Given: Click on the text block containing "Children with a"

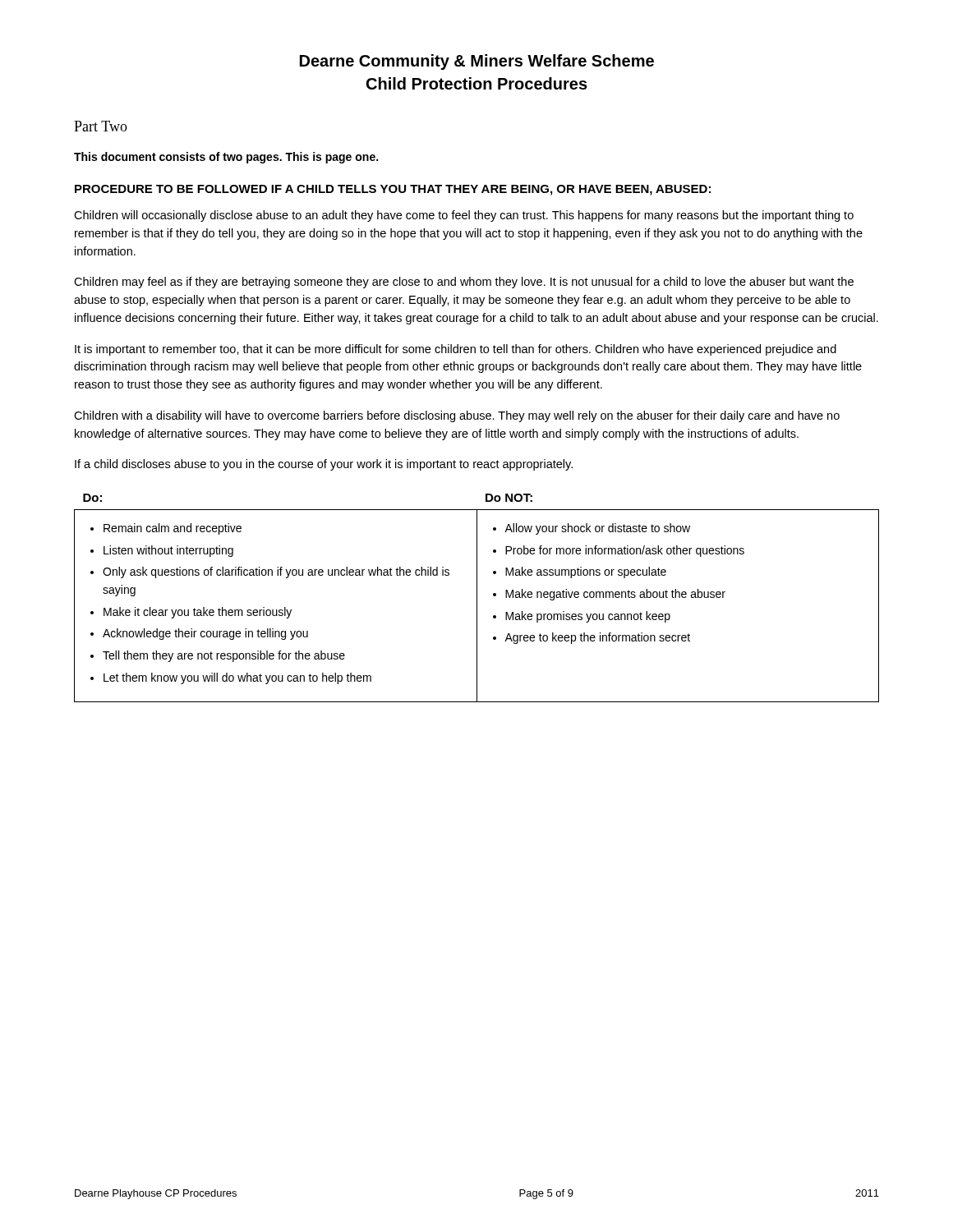Looking at the screenshot, I should click(x=457, y=424).
